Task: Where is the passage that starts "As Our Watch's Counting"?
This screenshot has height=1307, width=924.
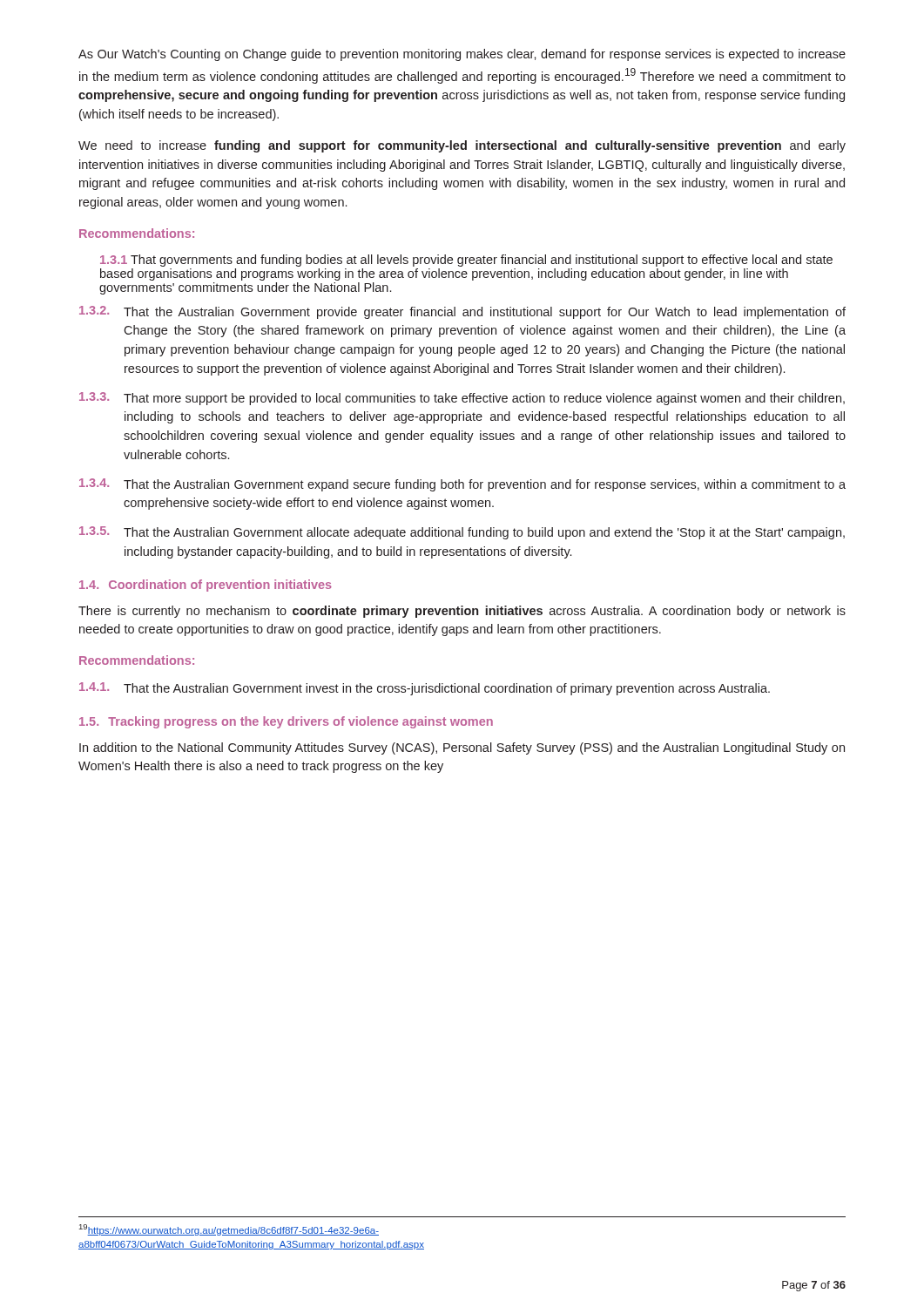Action: (x=462, y=85)
